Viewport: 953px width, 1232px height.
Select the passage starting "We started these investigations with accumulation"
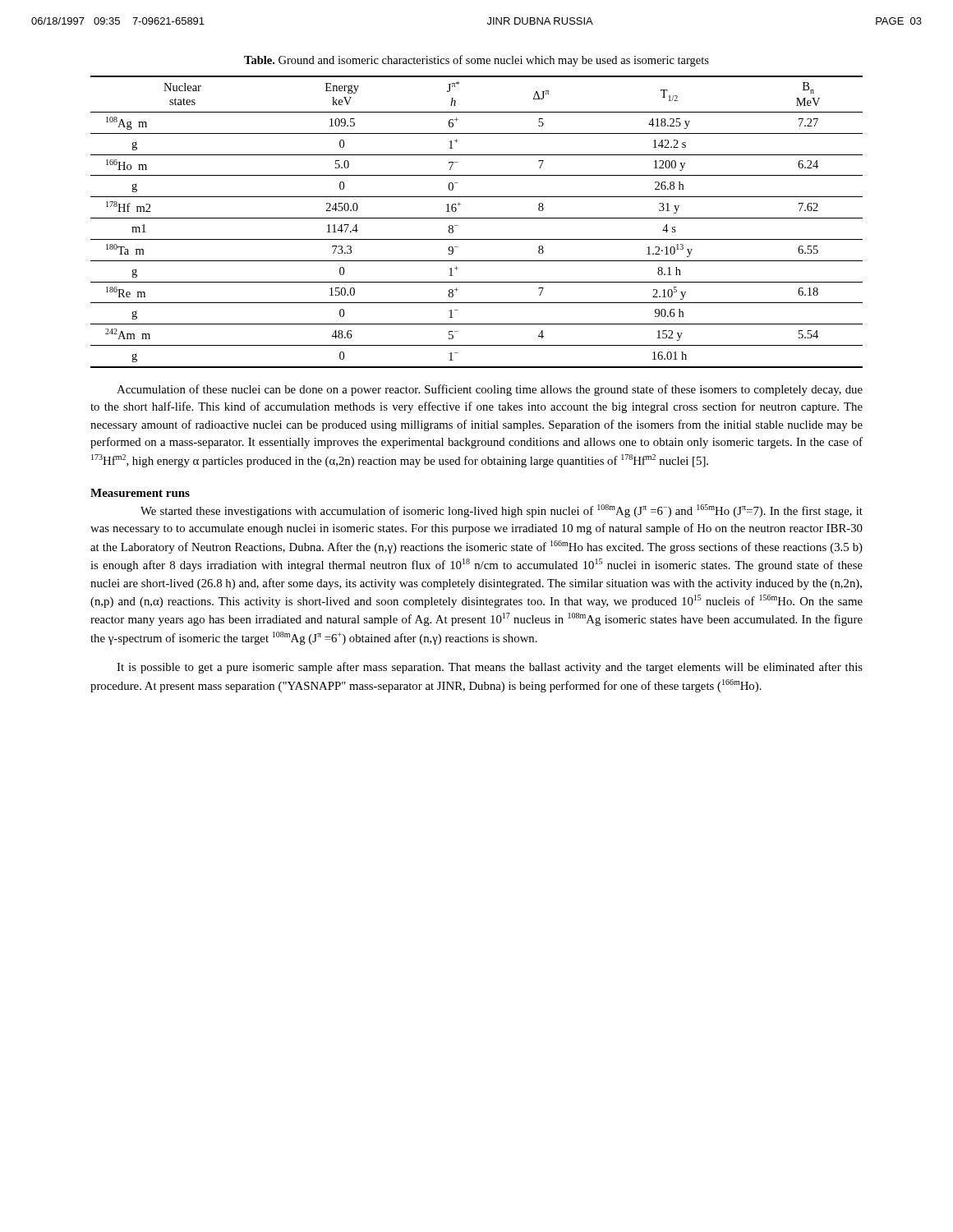[476, 574]
